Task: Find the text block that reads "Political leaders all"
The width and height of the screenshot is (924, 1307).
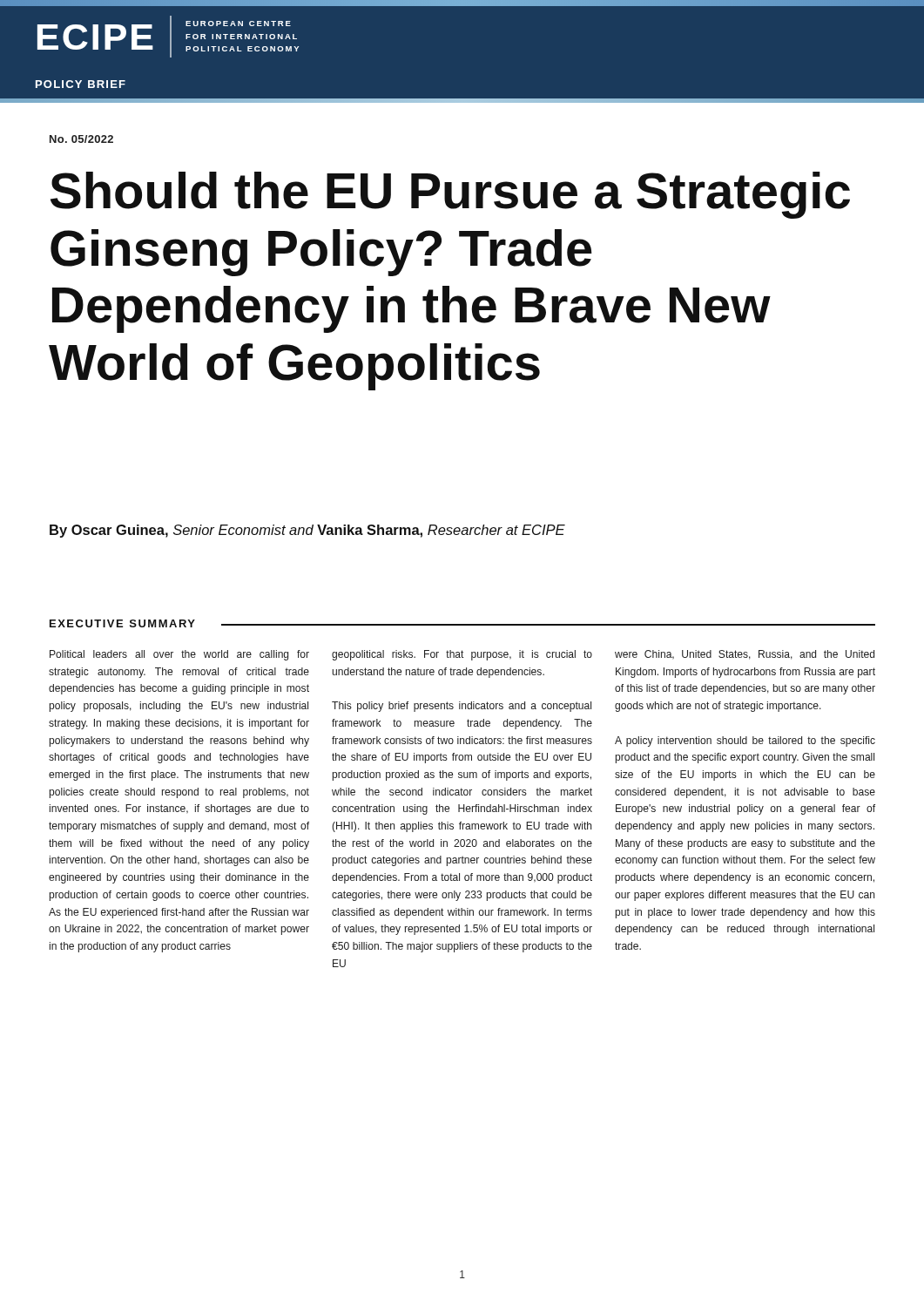Action: click(x=462, y=810)
